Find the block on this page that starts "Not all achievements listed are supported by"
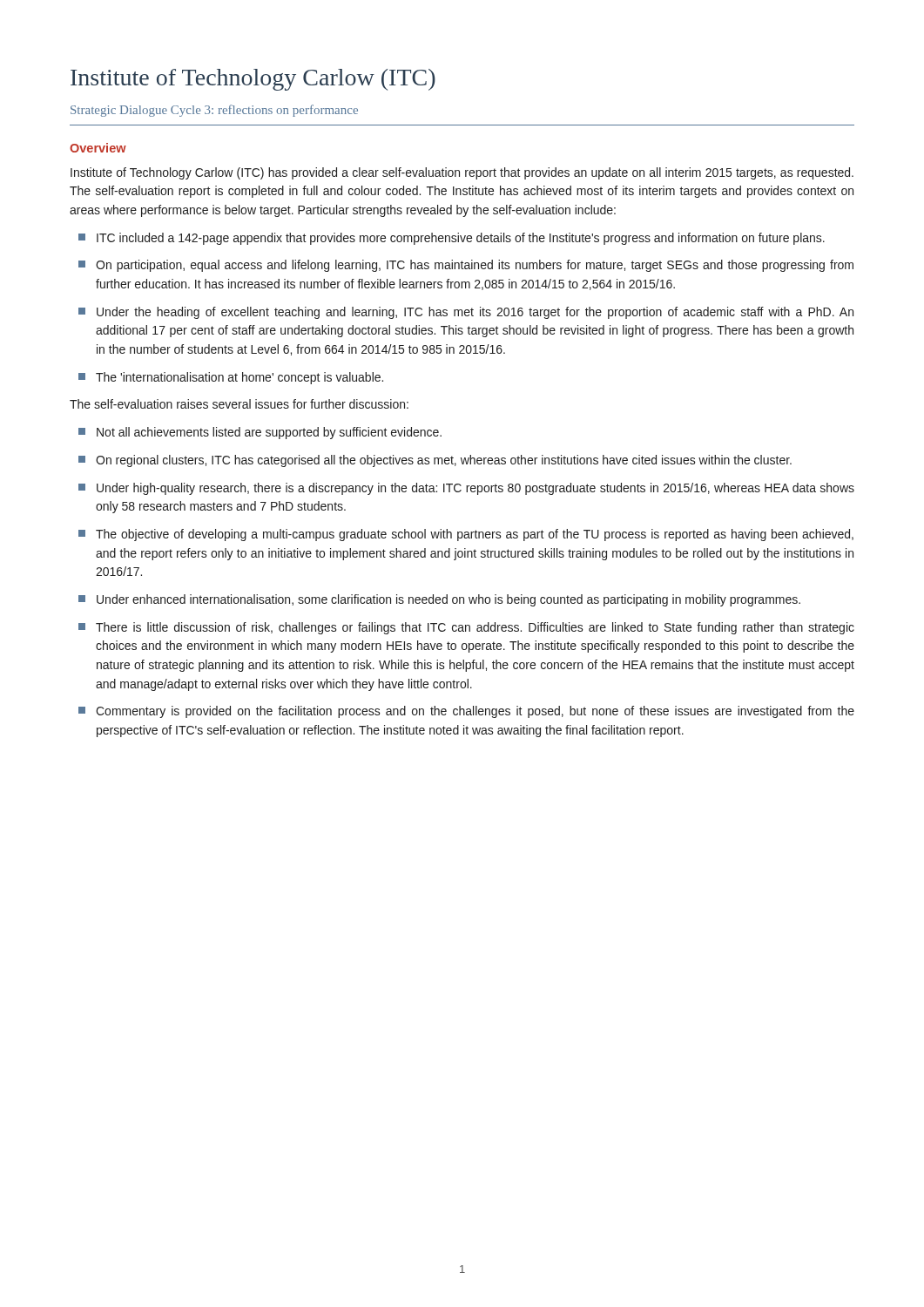This screenshot has height=1307, width=924. pyautogui.click(x=260, y=433)
